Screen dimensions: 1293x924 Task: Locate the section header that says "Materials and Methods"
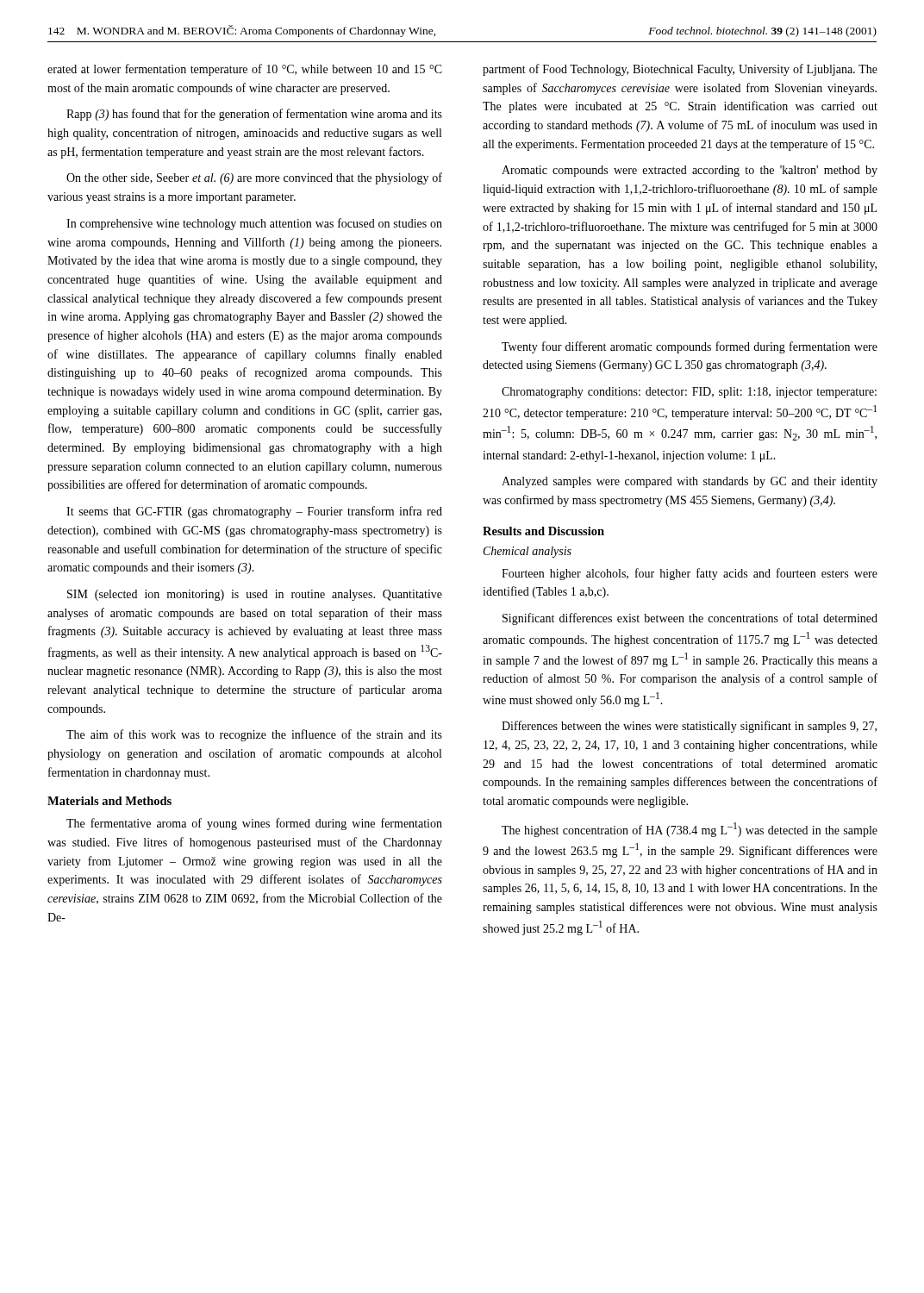(x=110, y=801)
